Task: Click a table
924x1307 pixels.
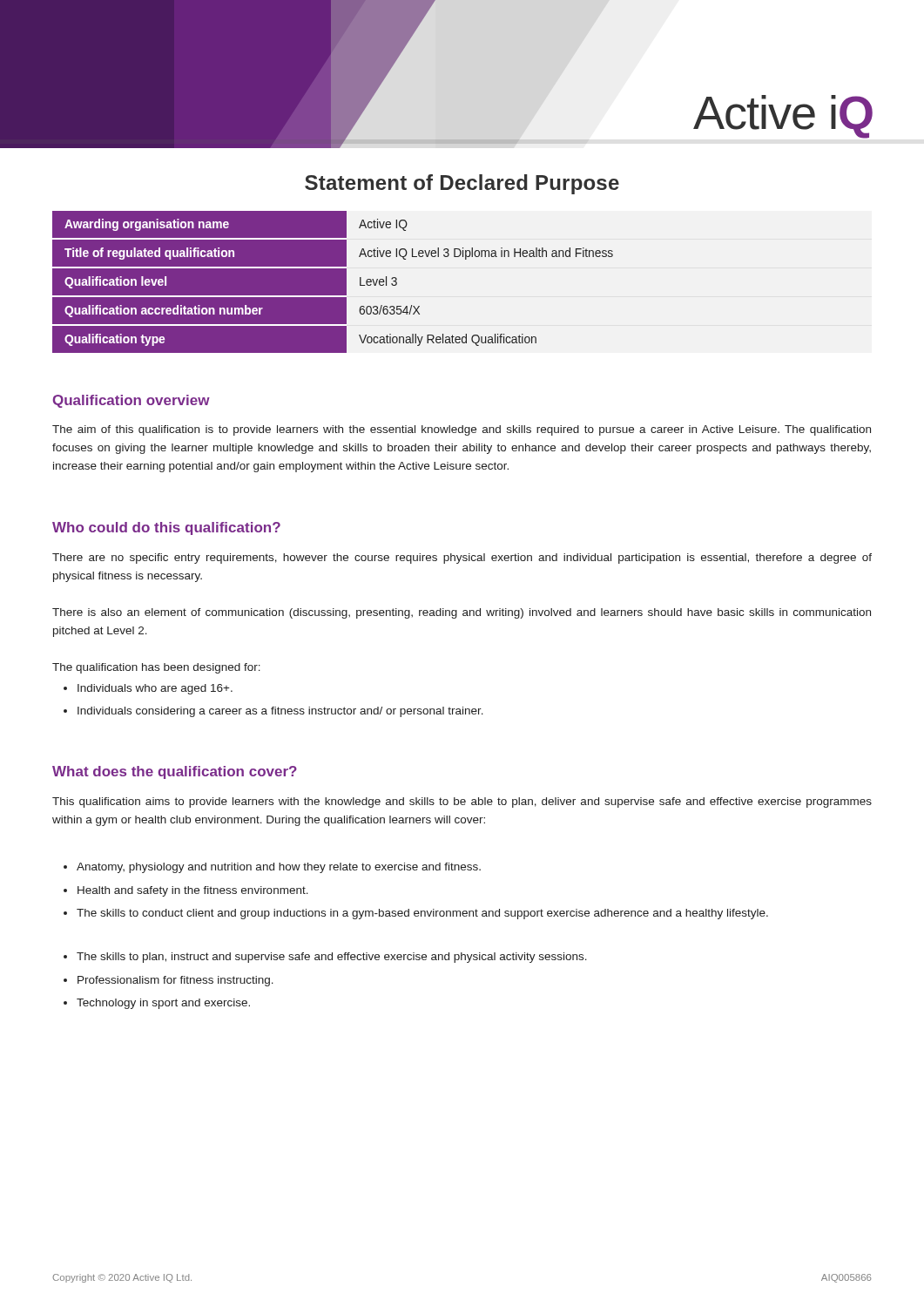Action: [x=462, y=282]
